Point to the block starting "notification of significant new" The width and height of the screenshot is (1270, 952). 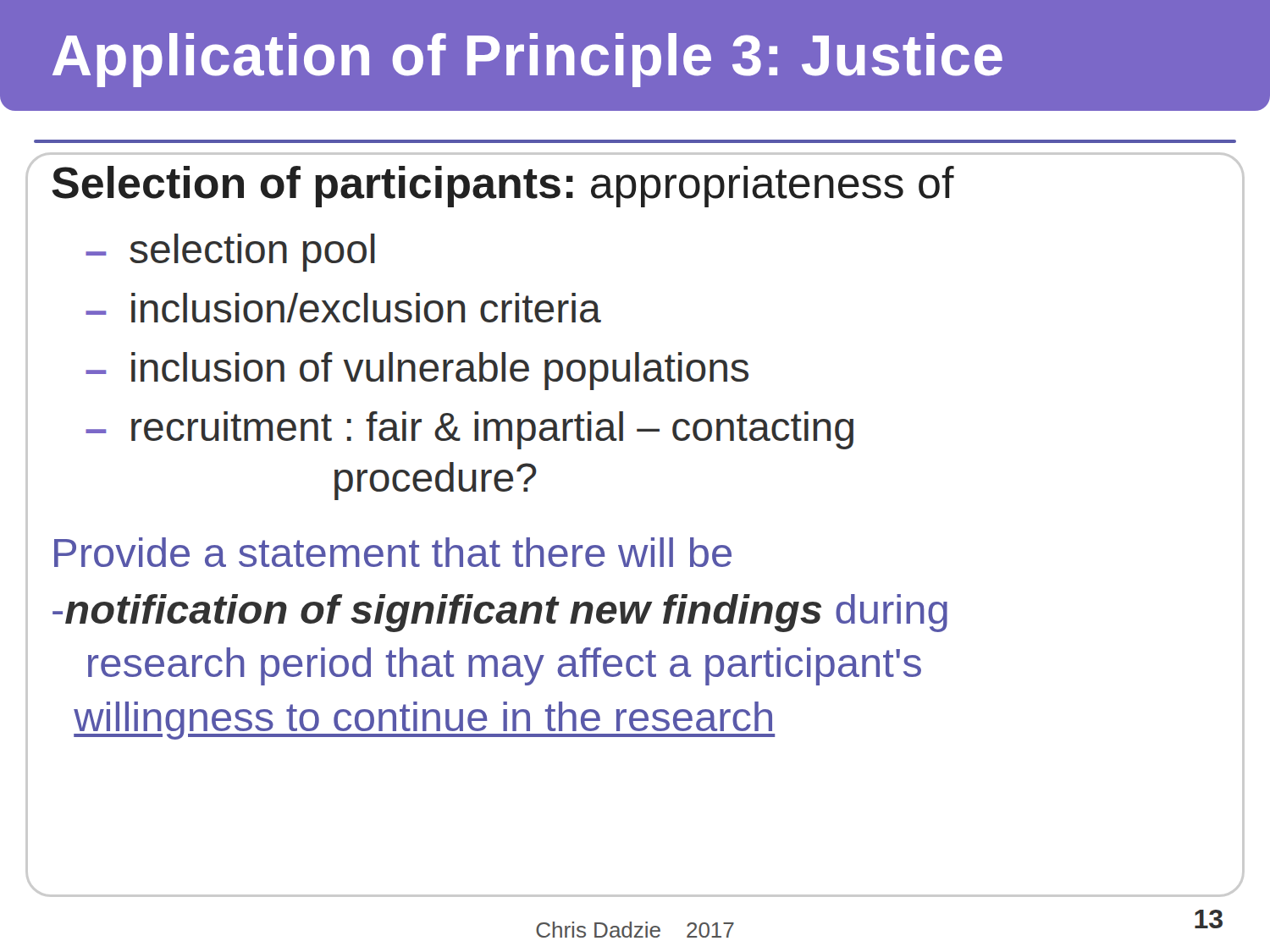500,663
